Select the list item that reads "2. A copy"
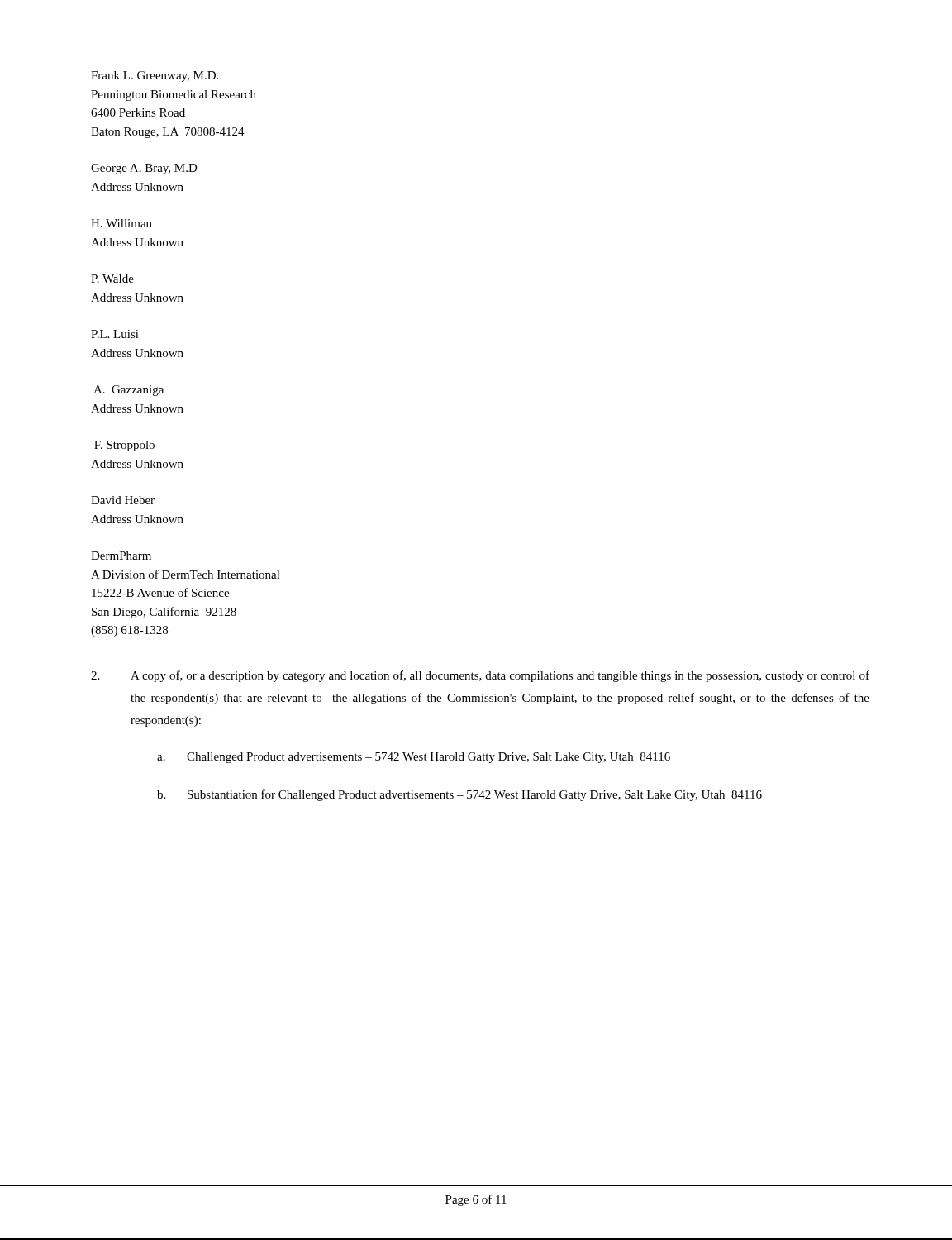 tap(480, 698)
